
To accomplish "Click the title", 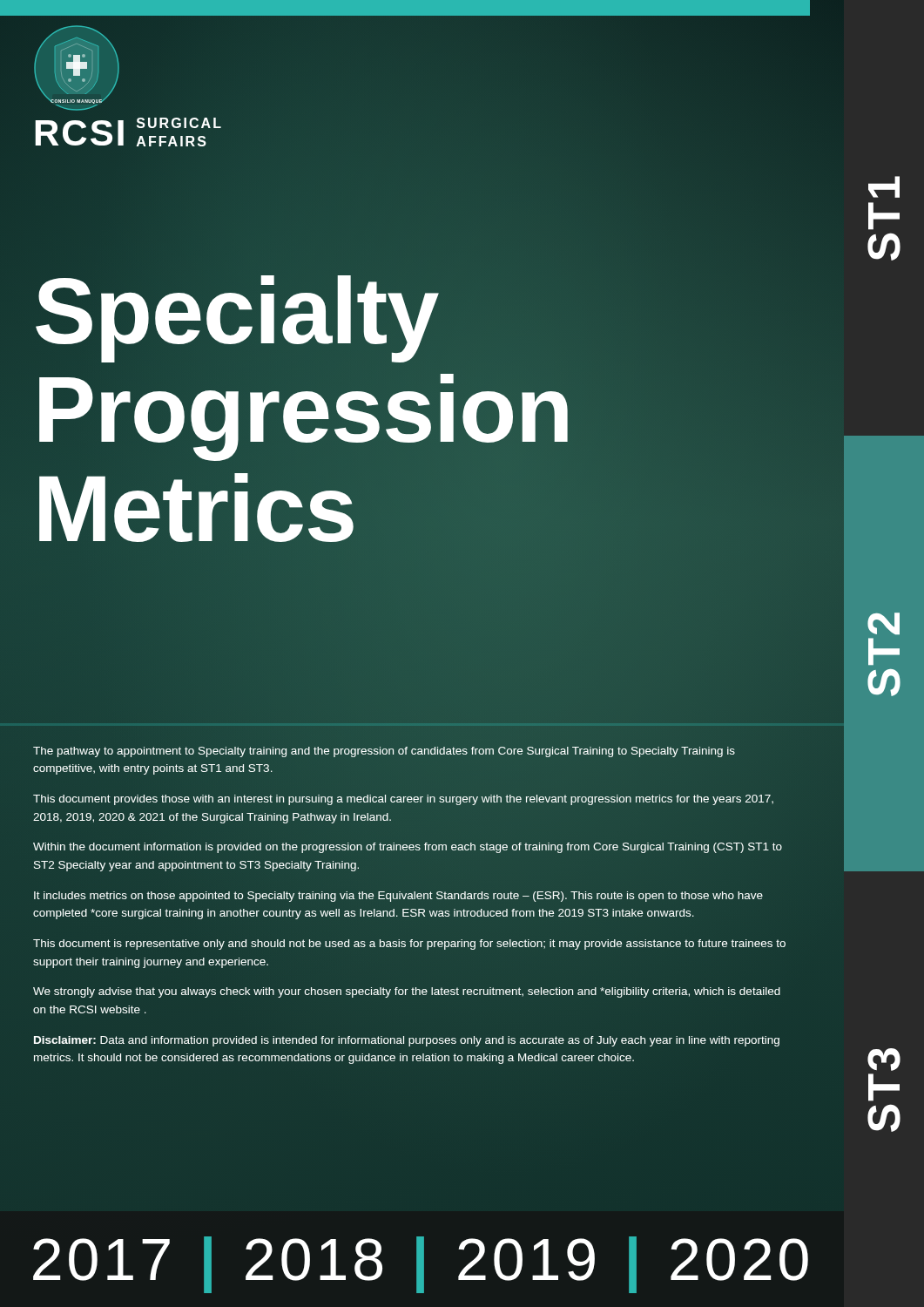I will [x=408, y=410].
